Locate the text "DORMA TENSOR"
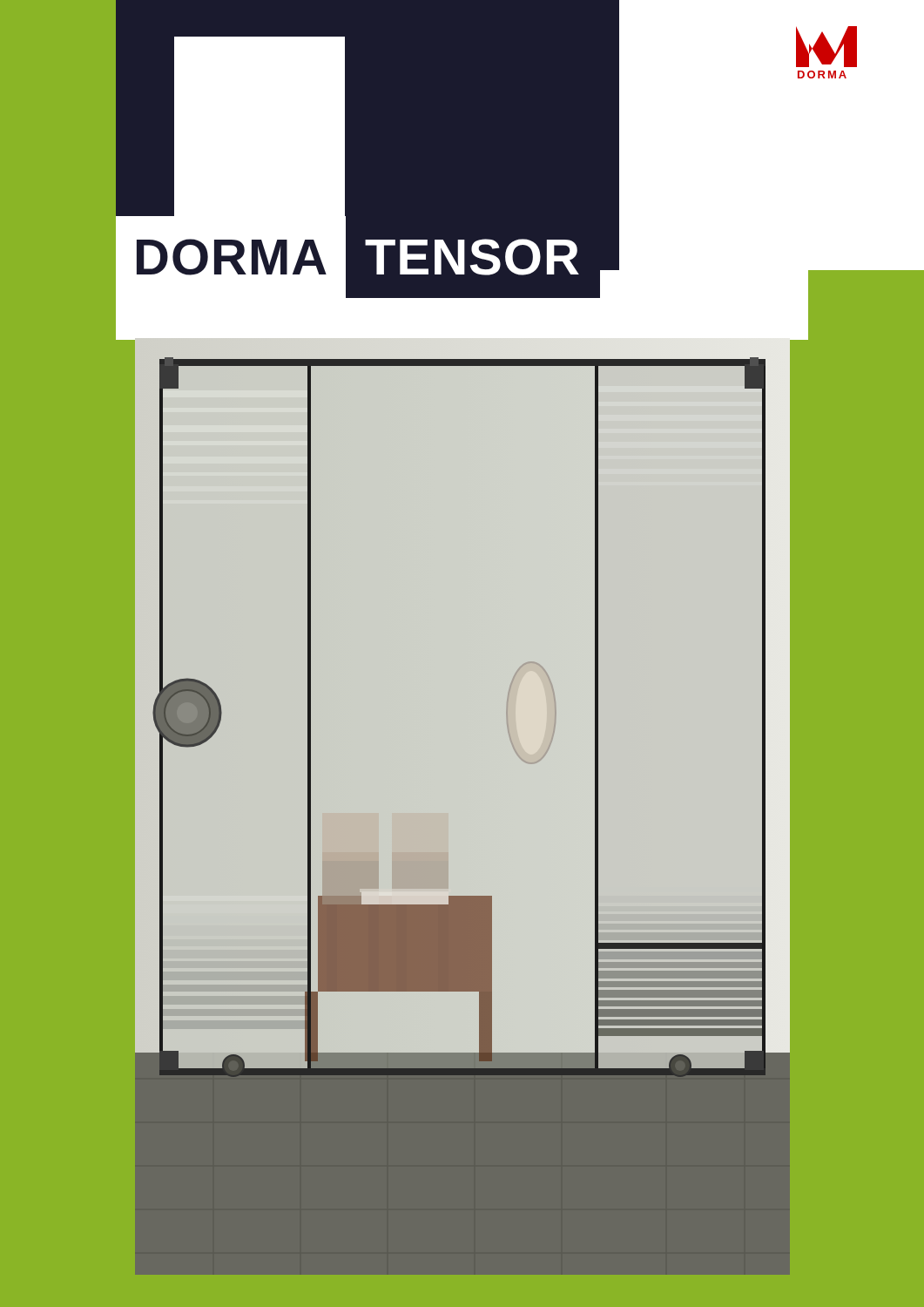The width and height of the screenshot is (924, 1307). click(358, 257)
